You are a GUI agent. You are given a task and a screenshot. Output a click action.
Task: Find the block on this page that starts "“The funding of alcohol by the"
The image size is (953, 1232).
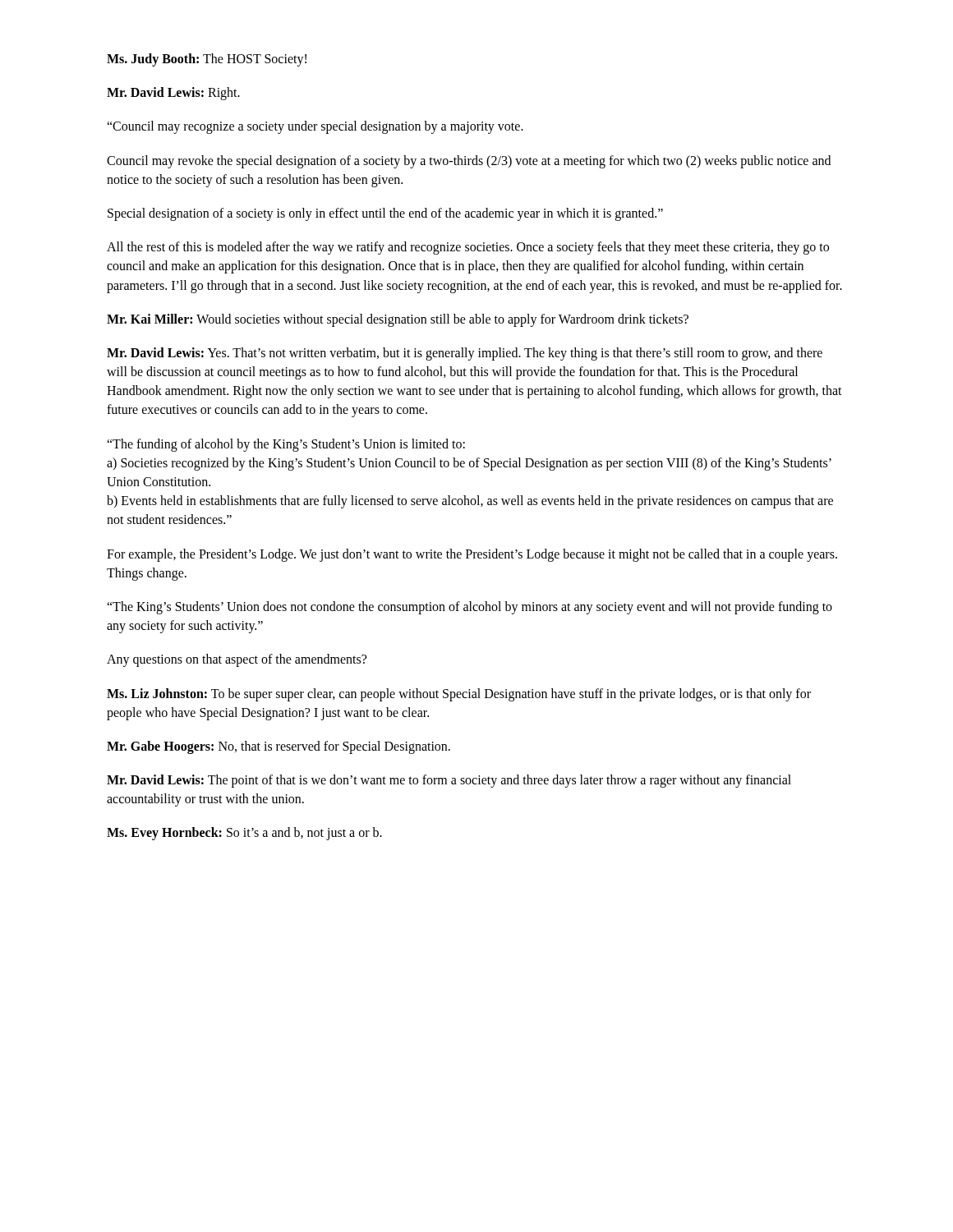pos(286,445)
